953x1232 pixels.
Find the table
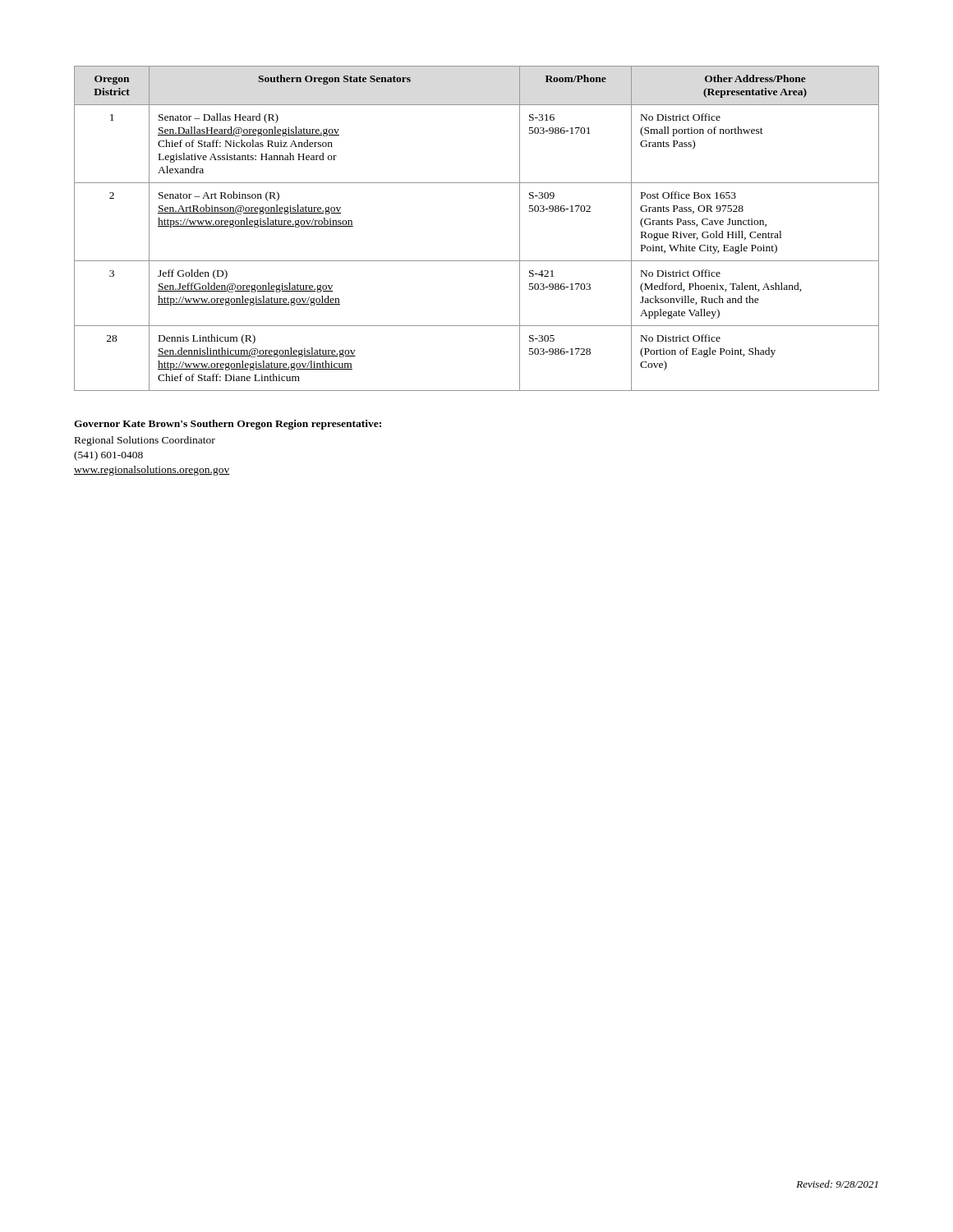click(x=476, y=228)
